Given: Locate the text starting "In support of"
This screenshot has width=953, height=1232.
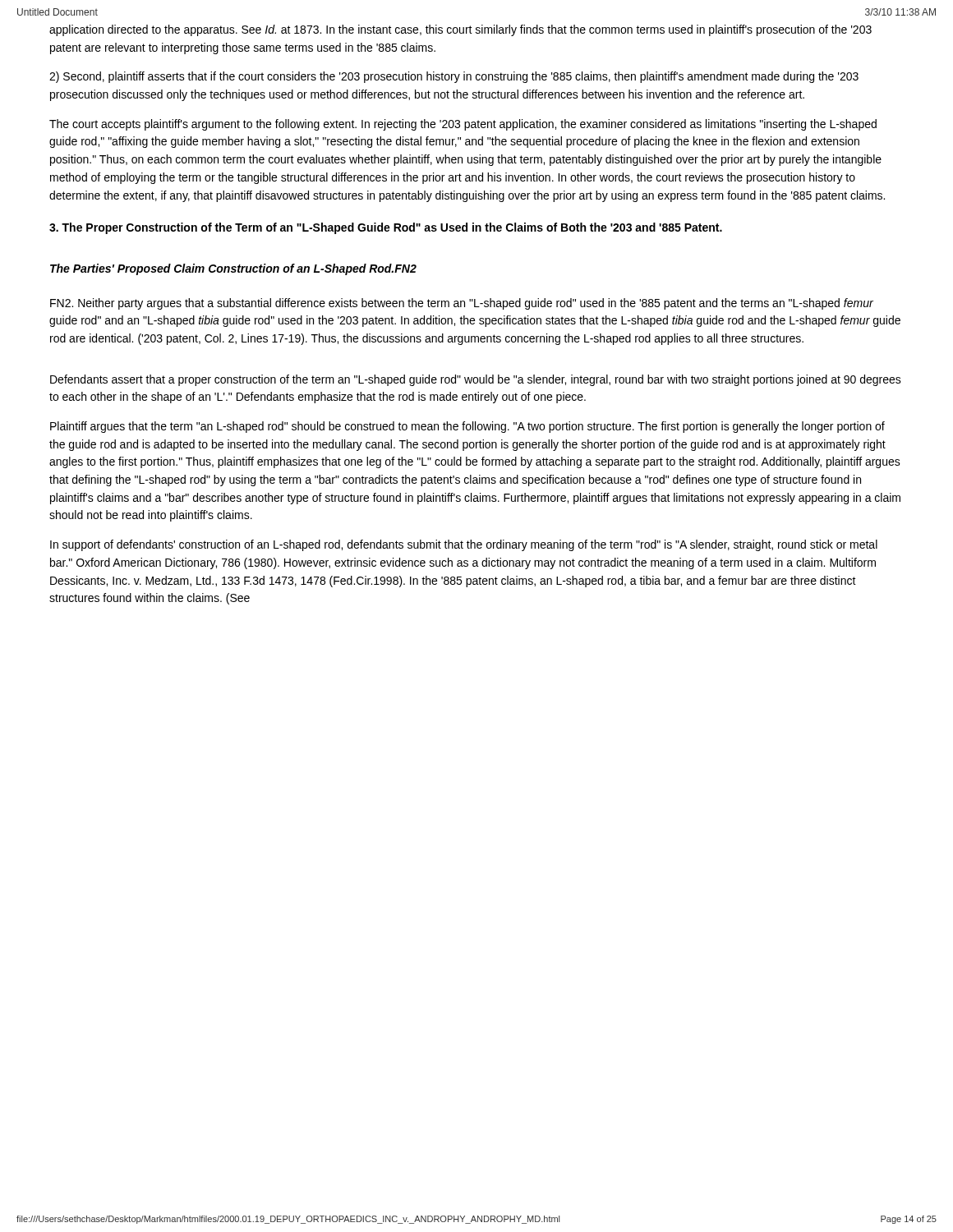Looking at the screenshot, I should 476,572.
